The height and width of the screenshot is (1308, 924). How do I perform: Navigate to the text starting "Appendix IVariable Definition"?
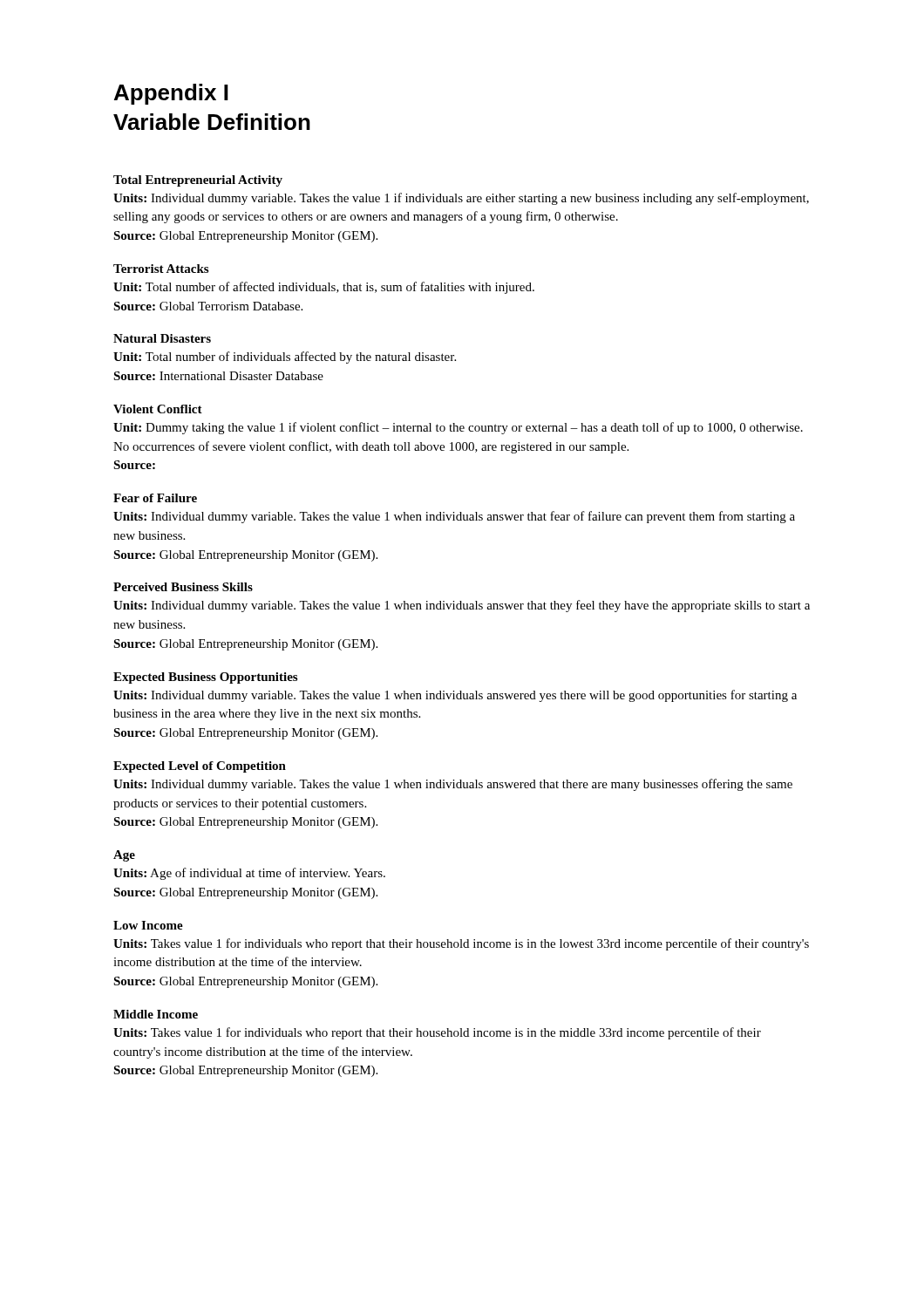[x=171, y=94]
